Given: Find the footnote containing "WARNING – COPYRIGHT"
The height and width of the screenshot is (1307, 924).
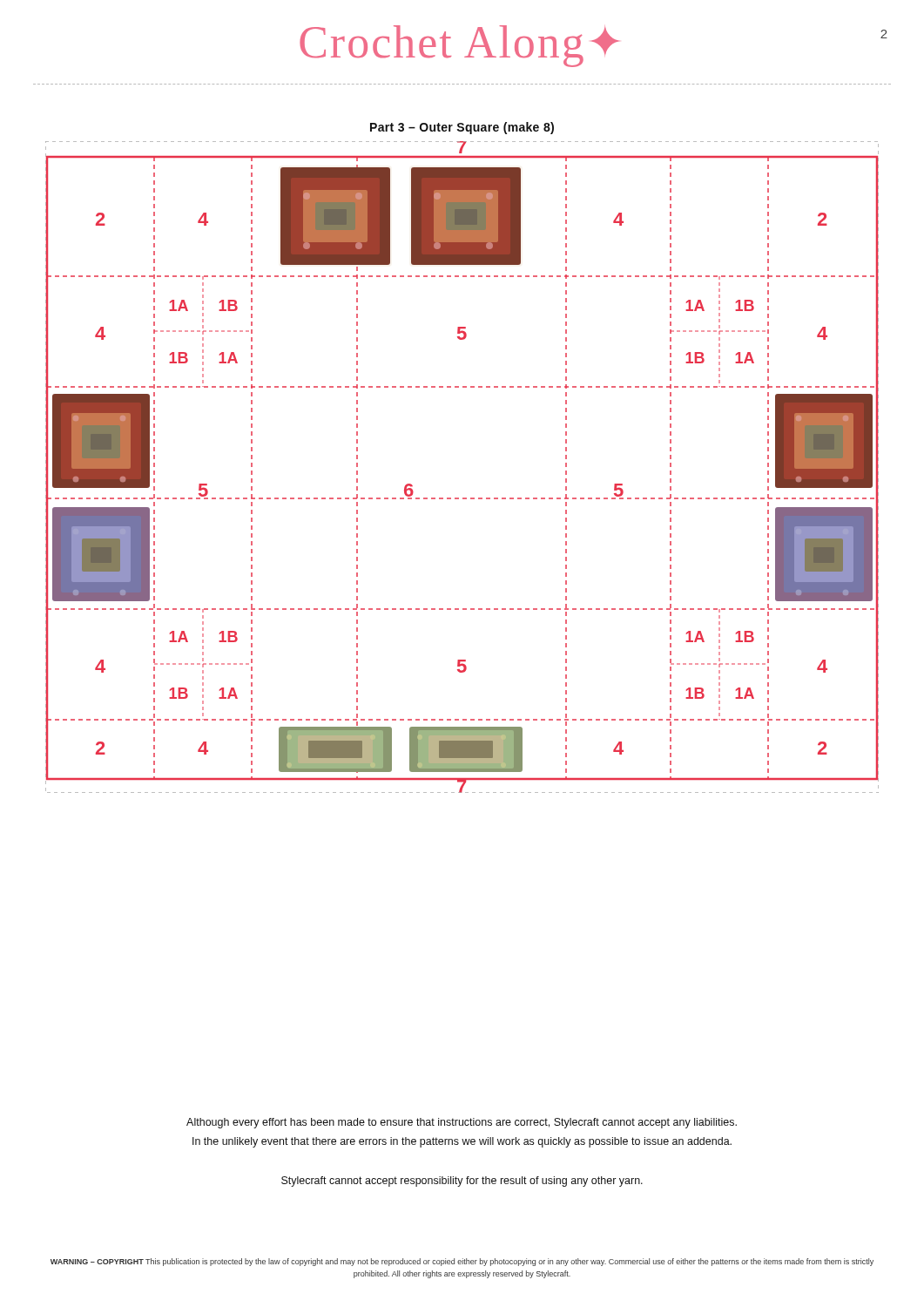Looking at the screenshot, I should coord(462,1268).
